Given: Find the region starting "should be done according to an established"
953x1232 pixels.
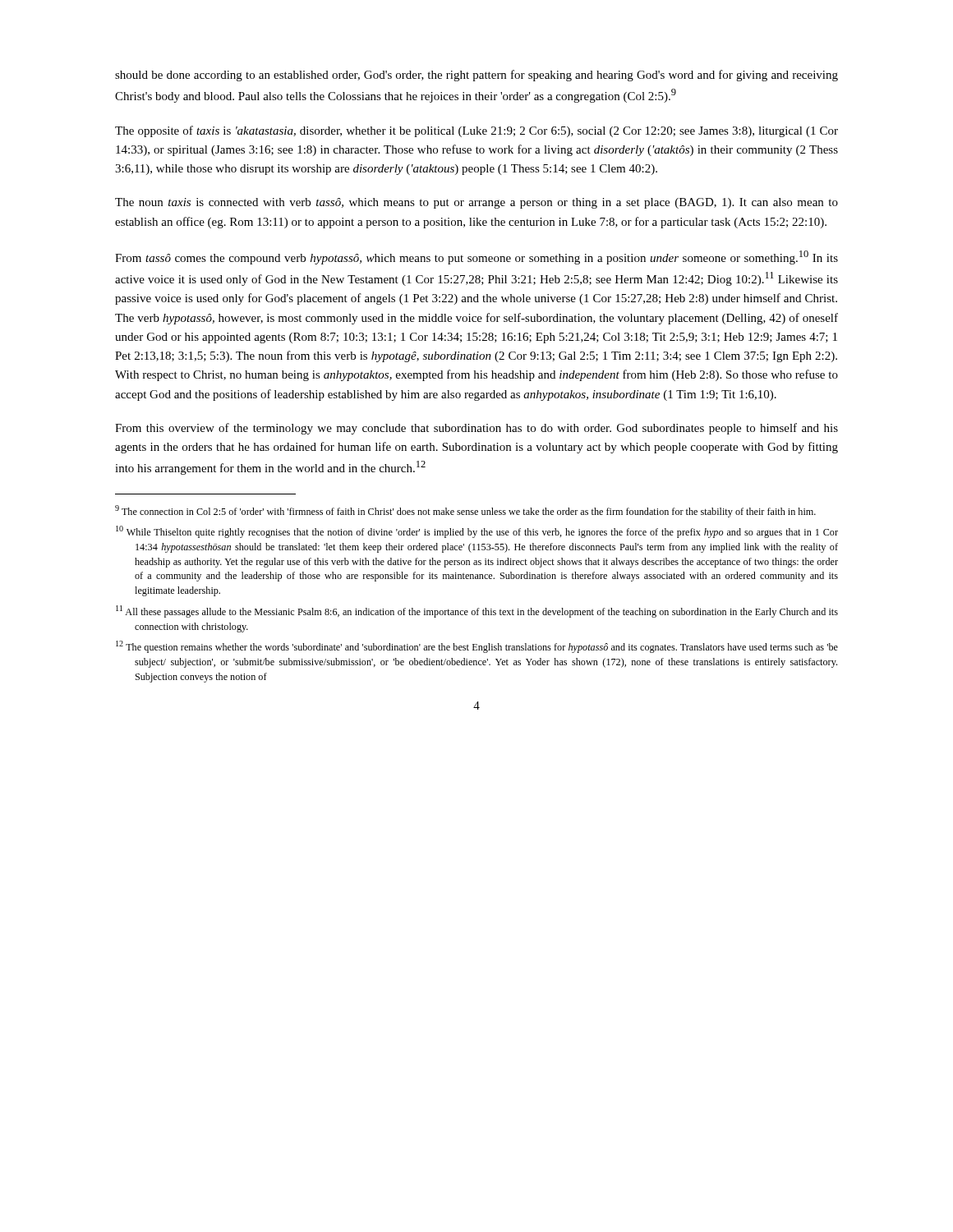Looking at the screenshot, I should tap(476, 86).
